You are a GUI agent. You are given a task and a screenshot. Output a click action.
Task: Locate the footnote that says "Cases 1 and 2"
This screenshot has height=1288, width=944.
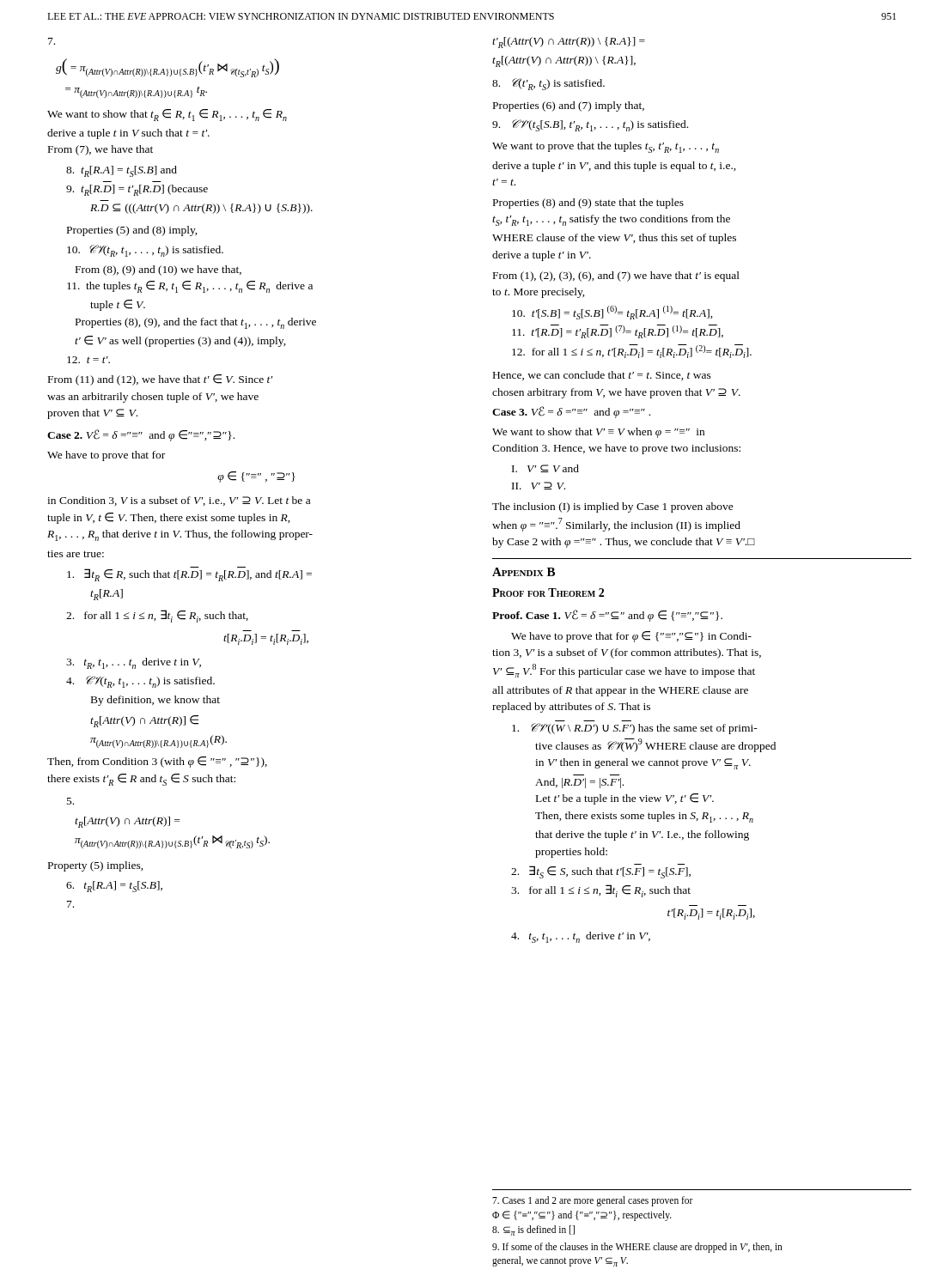tap(702, 1232)
